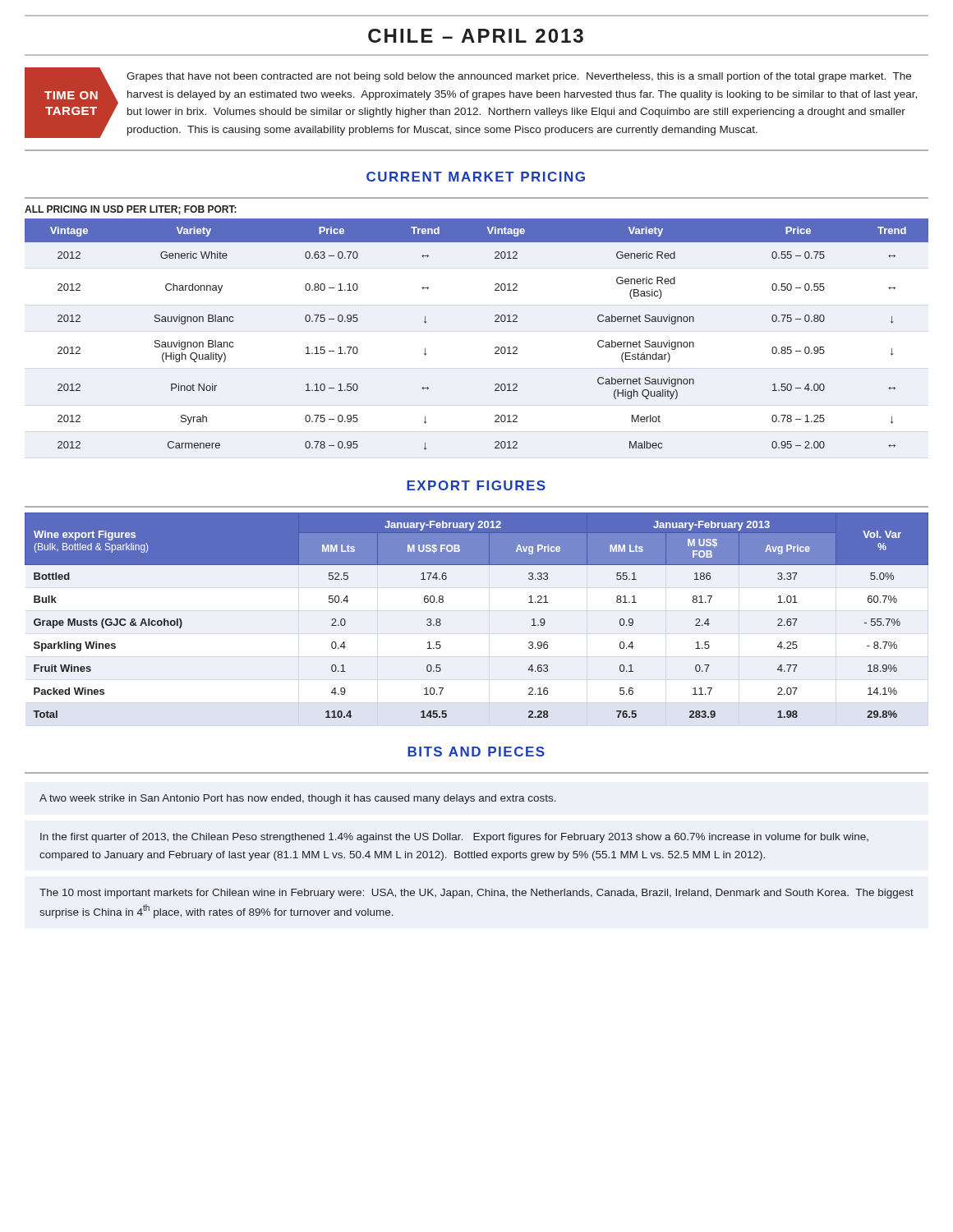Click on the text block that says "Grapes that have"
953x1232 pixels.
click(522, 103)
